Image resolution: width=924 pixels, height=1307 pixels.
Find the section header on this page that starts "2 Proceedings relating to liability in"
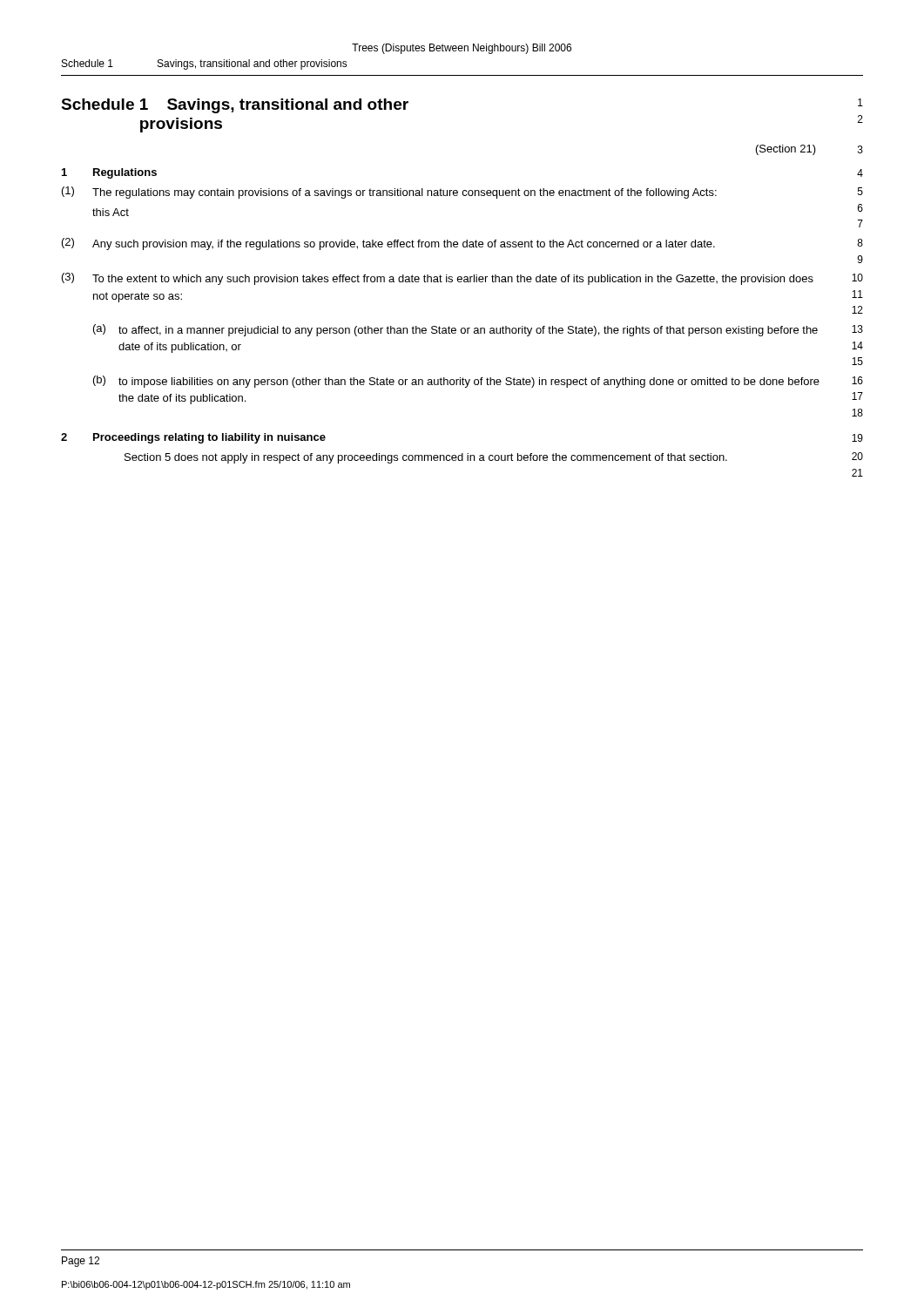(193, 438)
